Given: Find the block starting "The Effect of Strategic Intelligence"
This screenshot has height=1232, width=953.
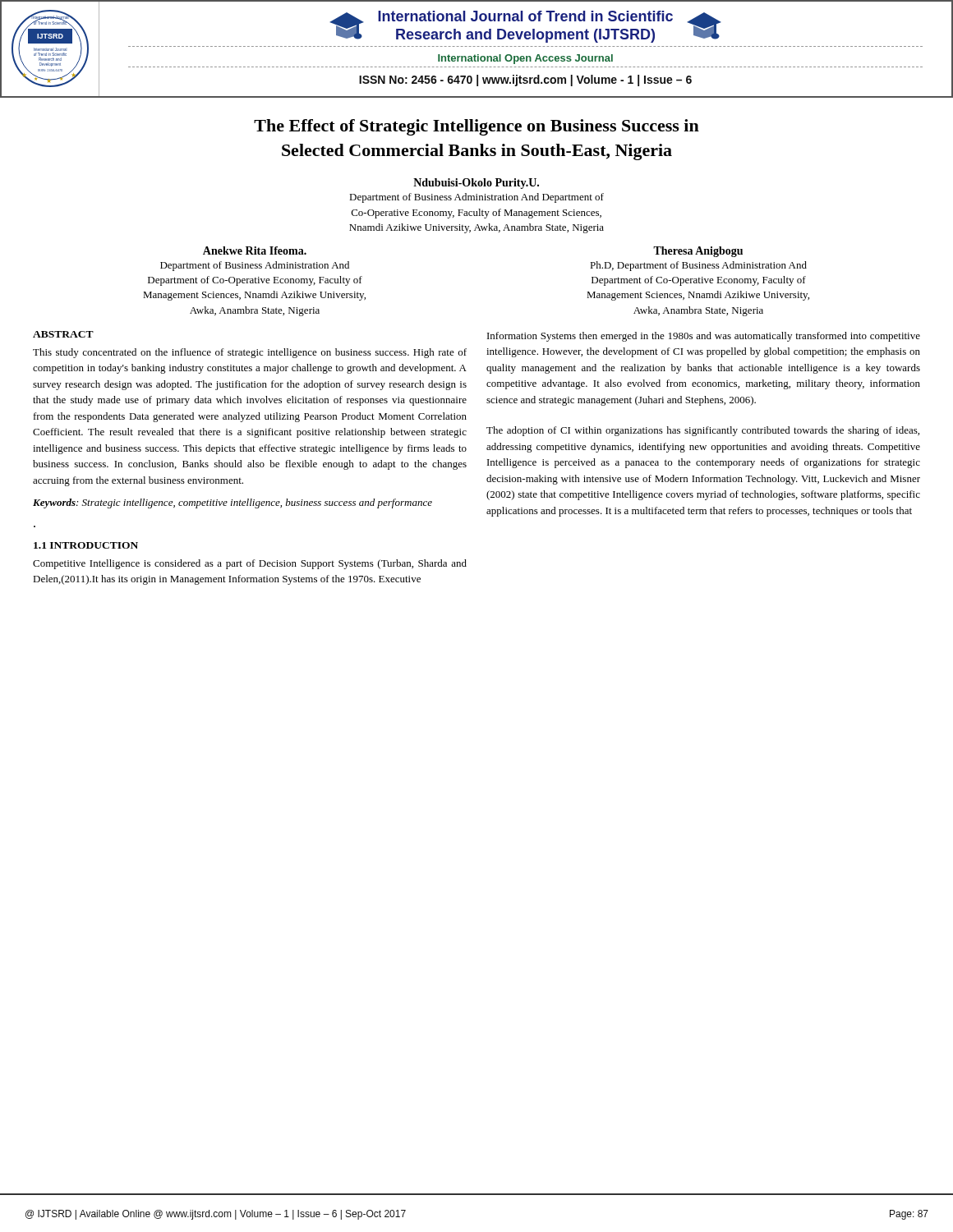Looking at the screenshot, I should point(476,137).
